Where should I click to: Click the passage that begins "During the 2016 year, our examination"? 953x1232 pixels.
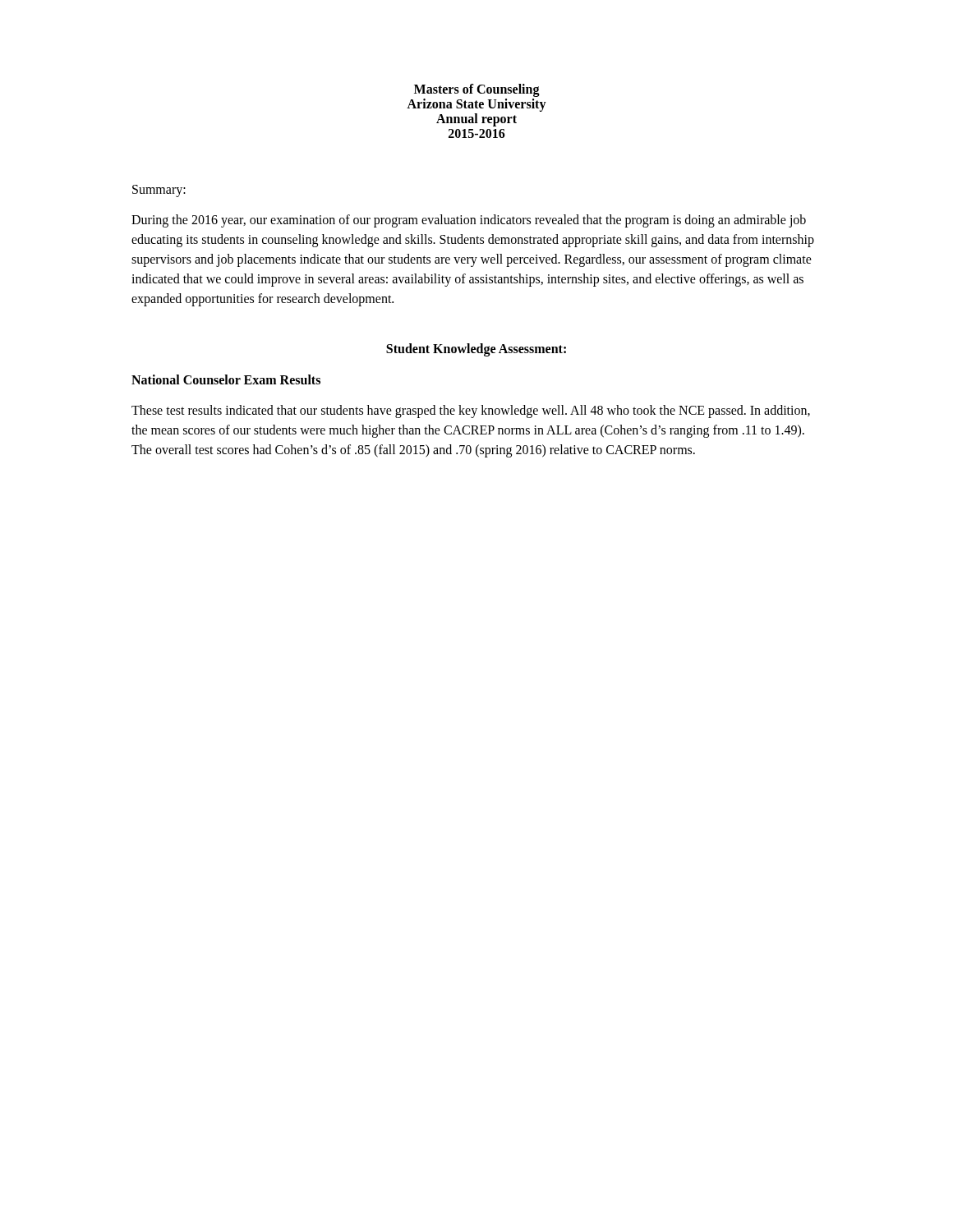coord(473,259)
